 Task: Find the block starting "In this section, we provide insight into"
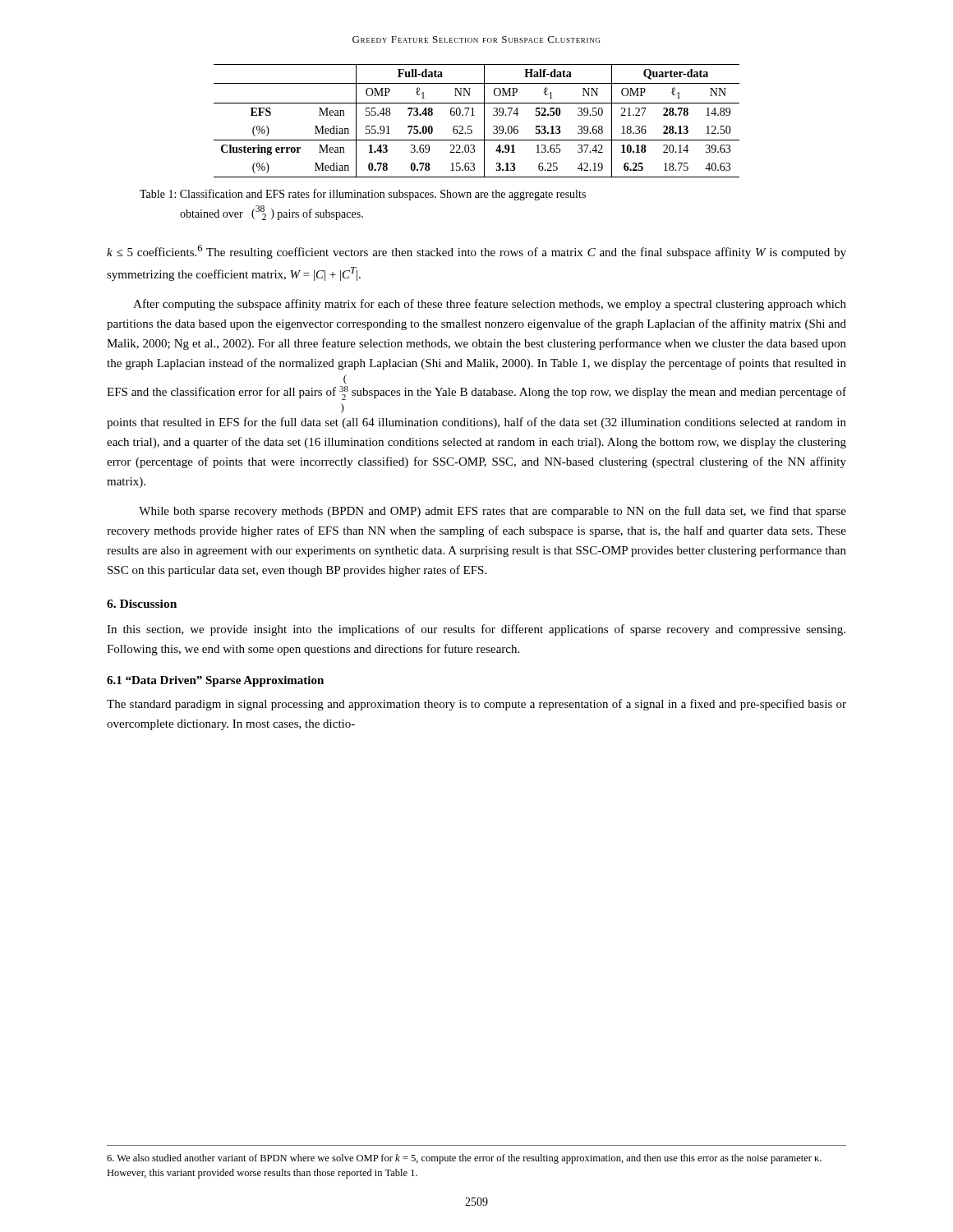click(x=476, y=639)
